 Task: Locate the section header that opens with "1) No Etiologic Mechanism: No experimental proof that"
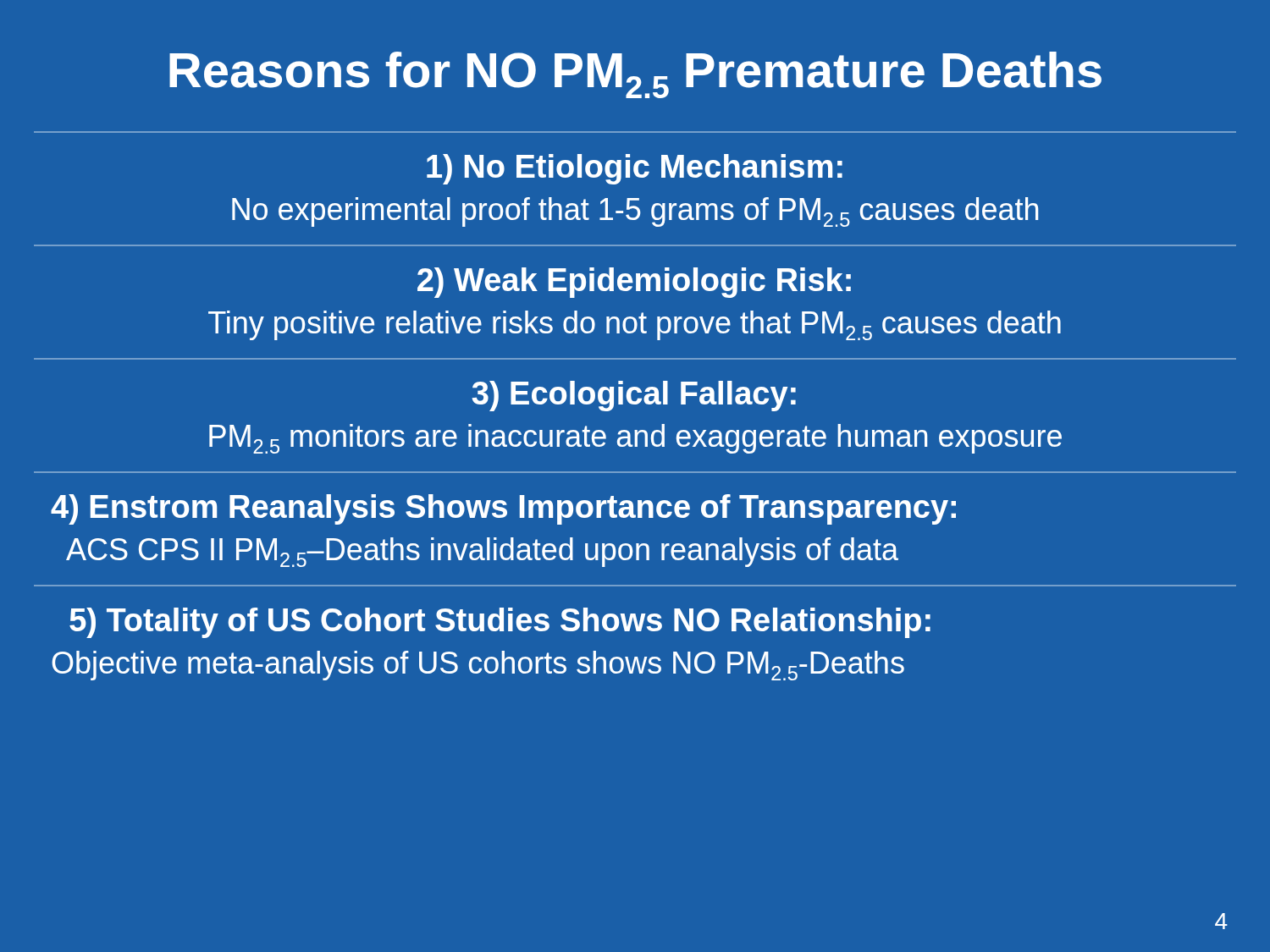[635, 190]
